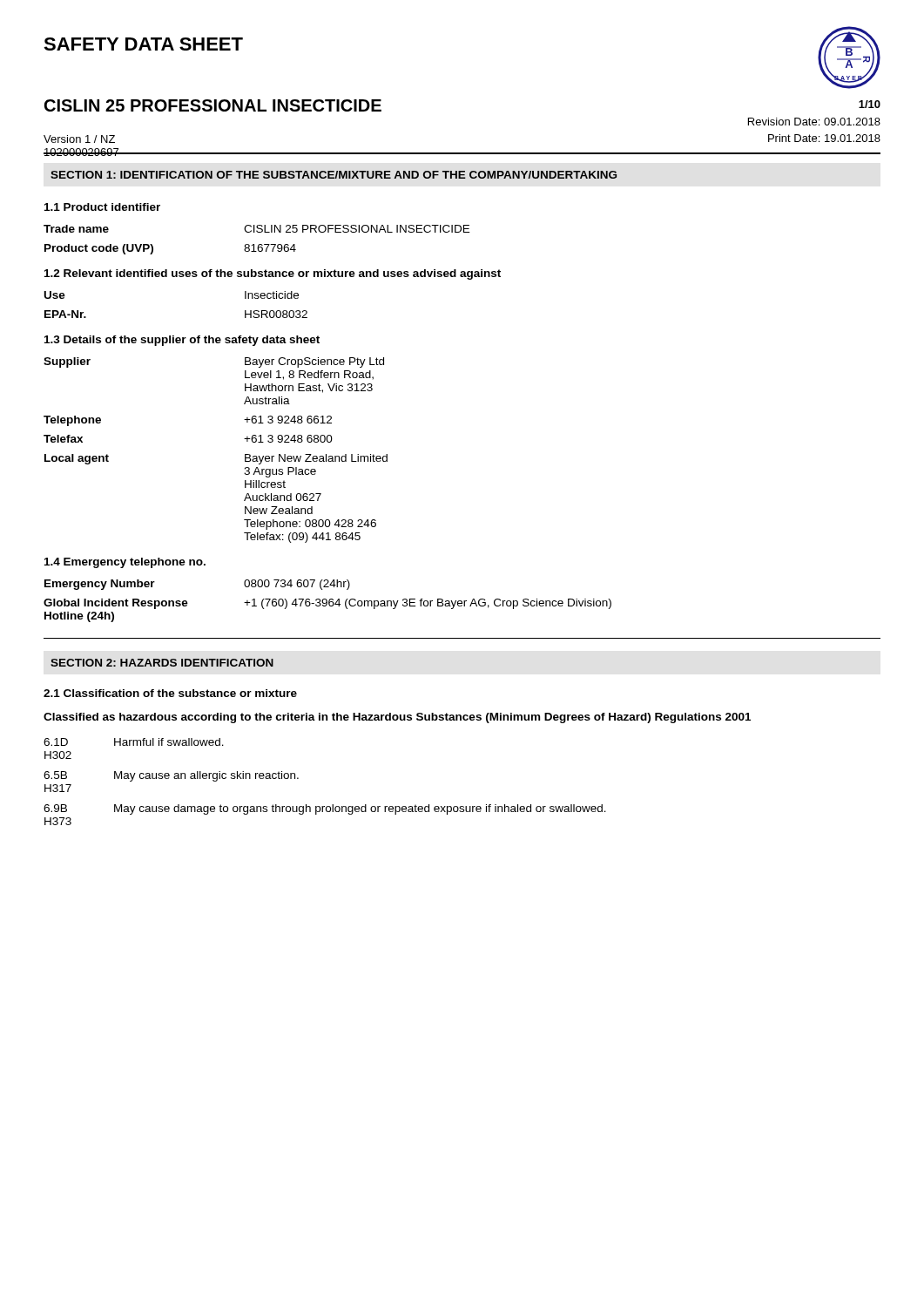This screenshot has width=924, height=1307.
Task: Select the text containing "Telefax +61 3 9248 6800"
Action: tap(72, 439)
